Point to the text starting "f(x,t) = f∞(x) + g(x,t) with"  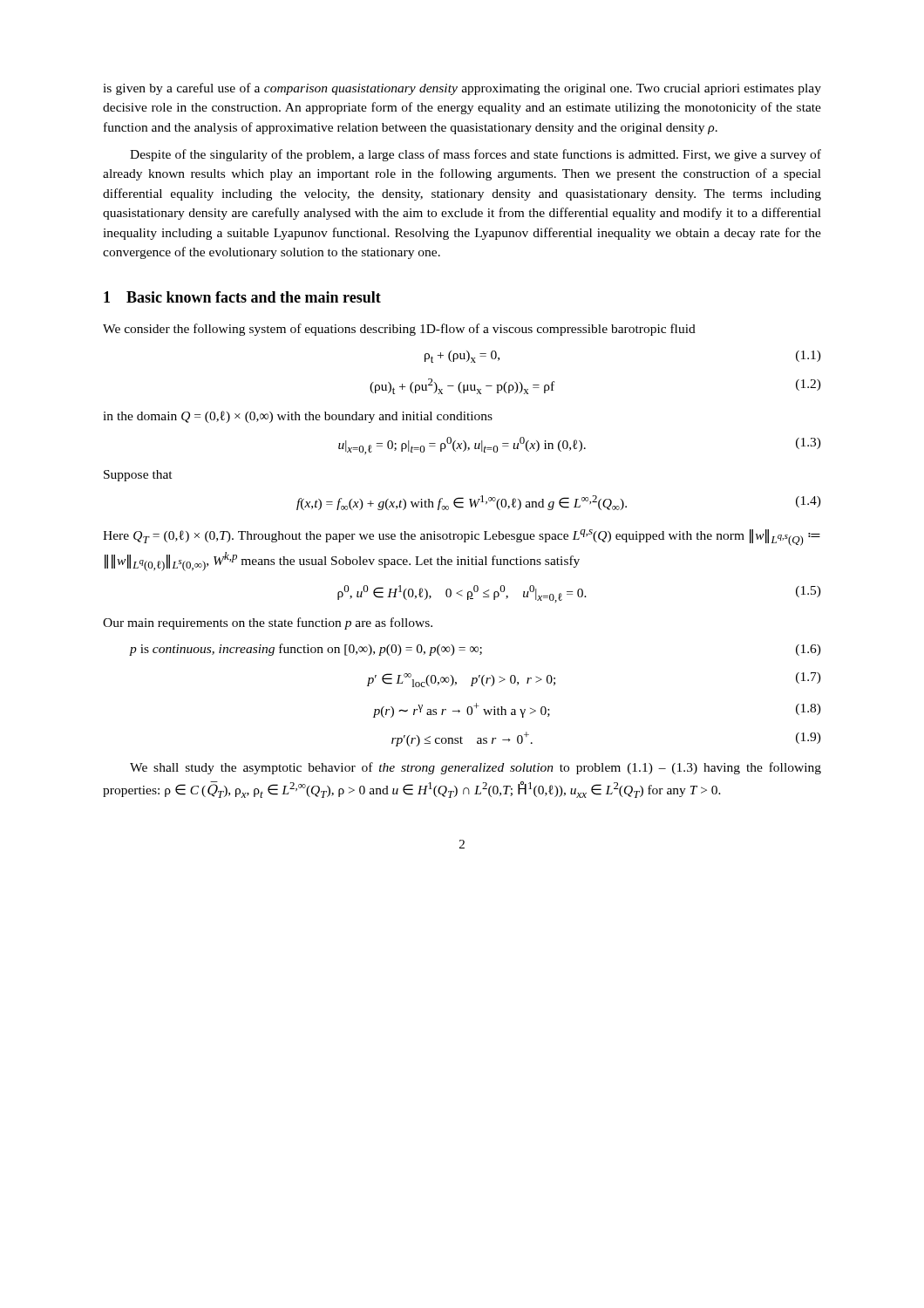(559, 504)
